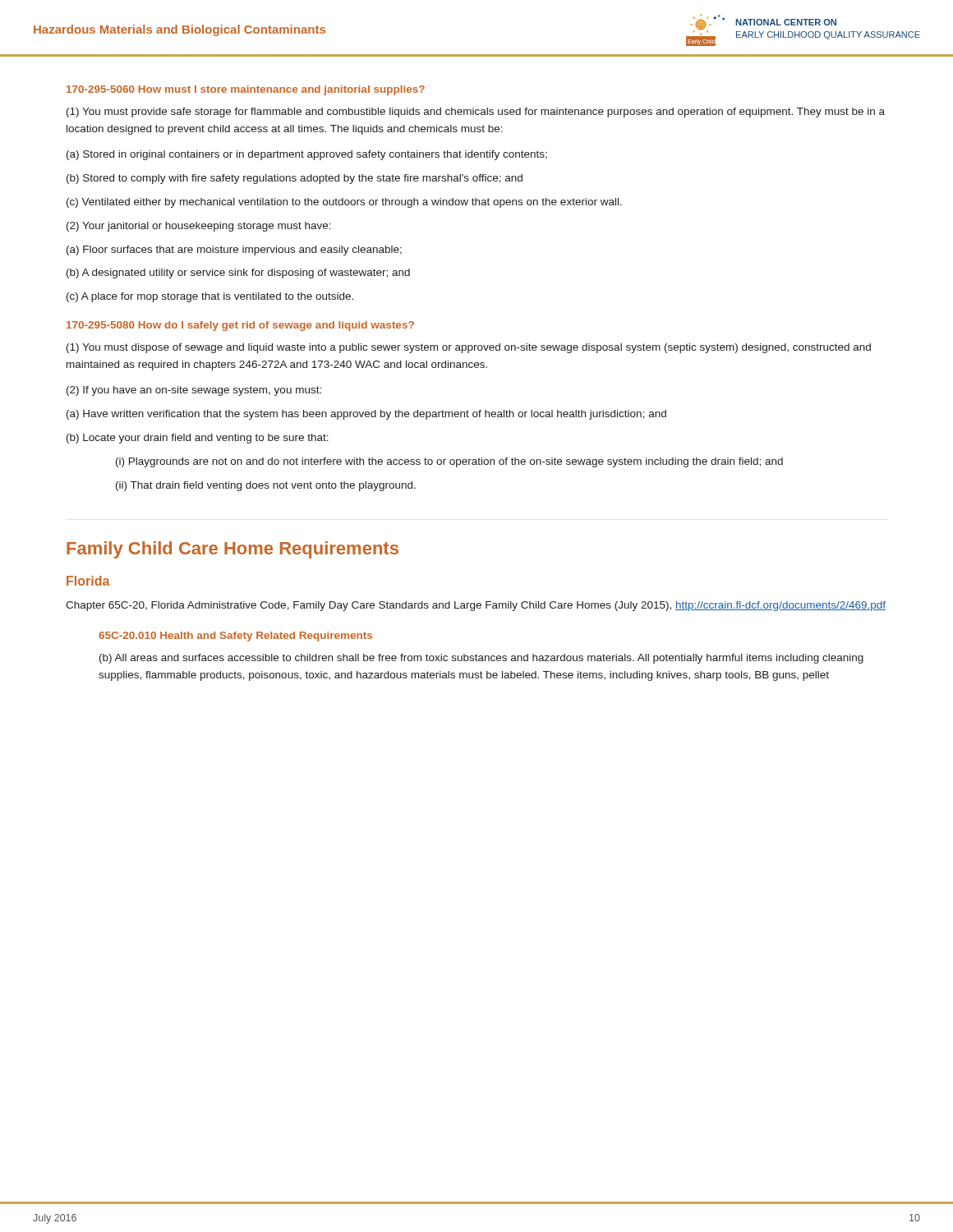Click on the list item that says "(2) Your janitorial"

(x=199, y=225)
